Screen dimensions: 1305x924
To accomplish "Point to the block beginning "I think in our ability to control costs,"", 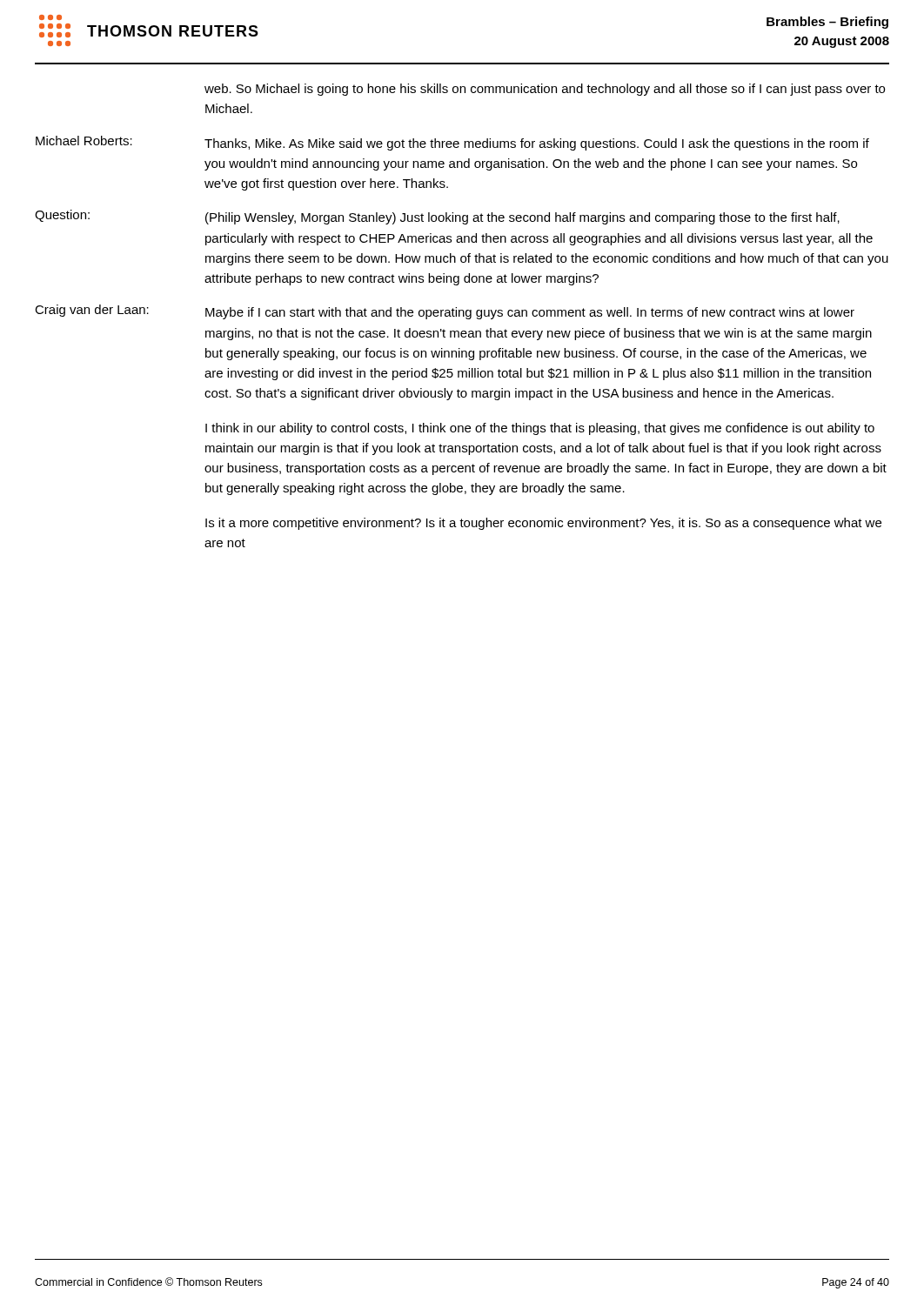I will 462,458.
